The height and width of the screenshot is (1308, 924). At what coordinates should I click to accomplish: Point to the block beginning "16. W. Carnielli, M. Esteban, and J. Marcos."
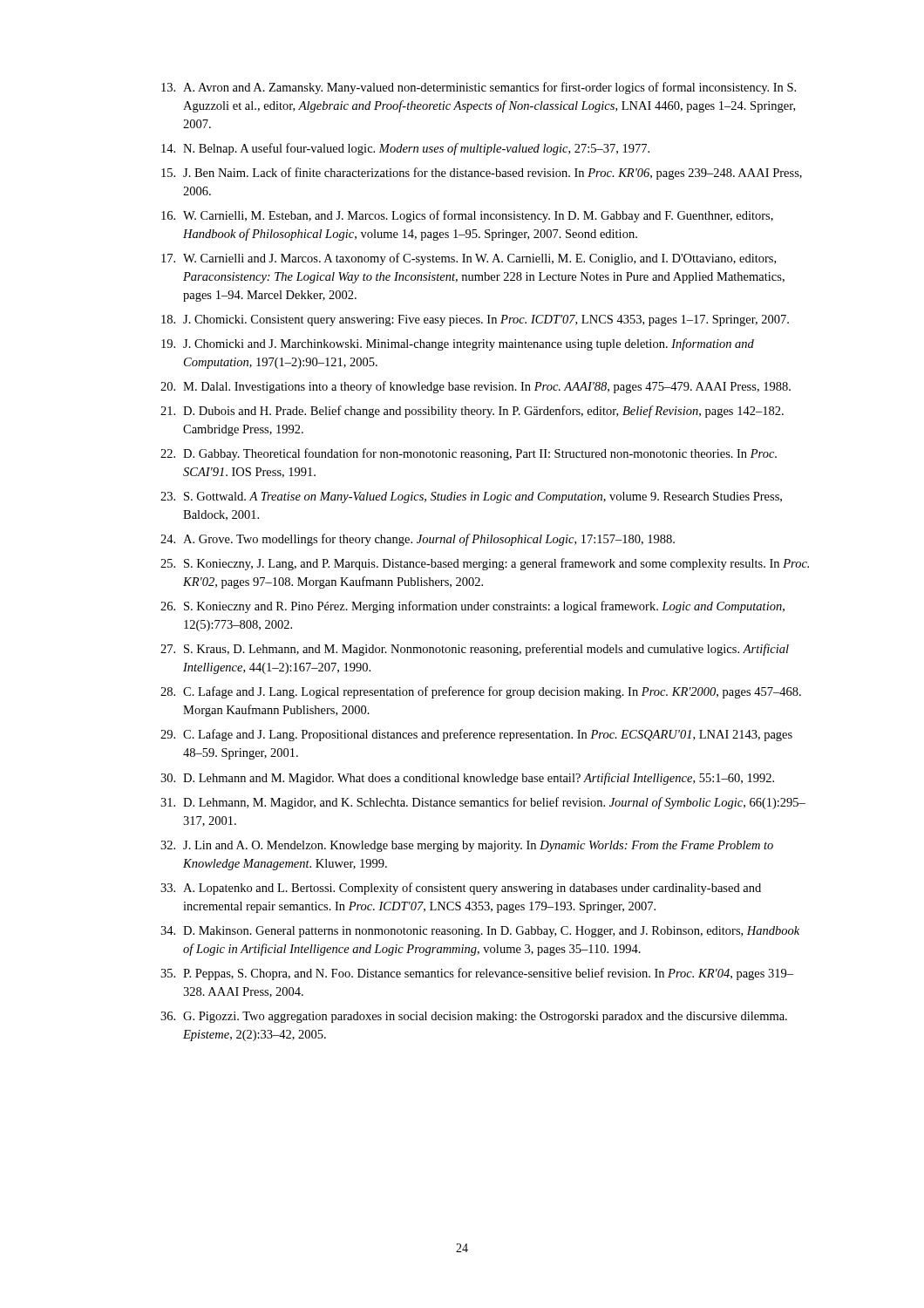[475, 225]
